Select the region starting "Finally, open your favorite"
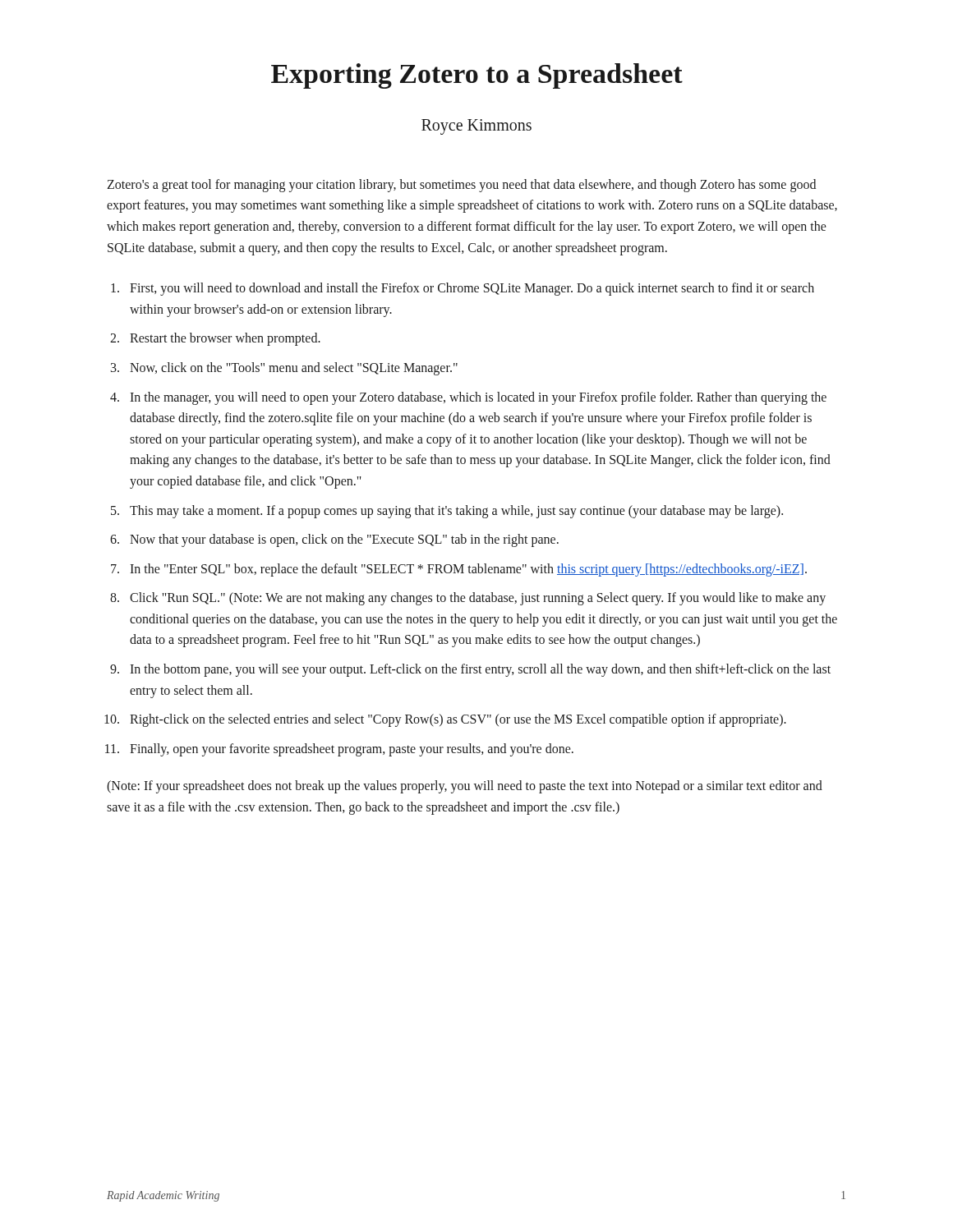This screenshot has height=1232, width=953. 352,749
